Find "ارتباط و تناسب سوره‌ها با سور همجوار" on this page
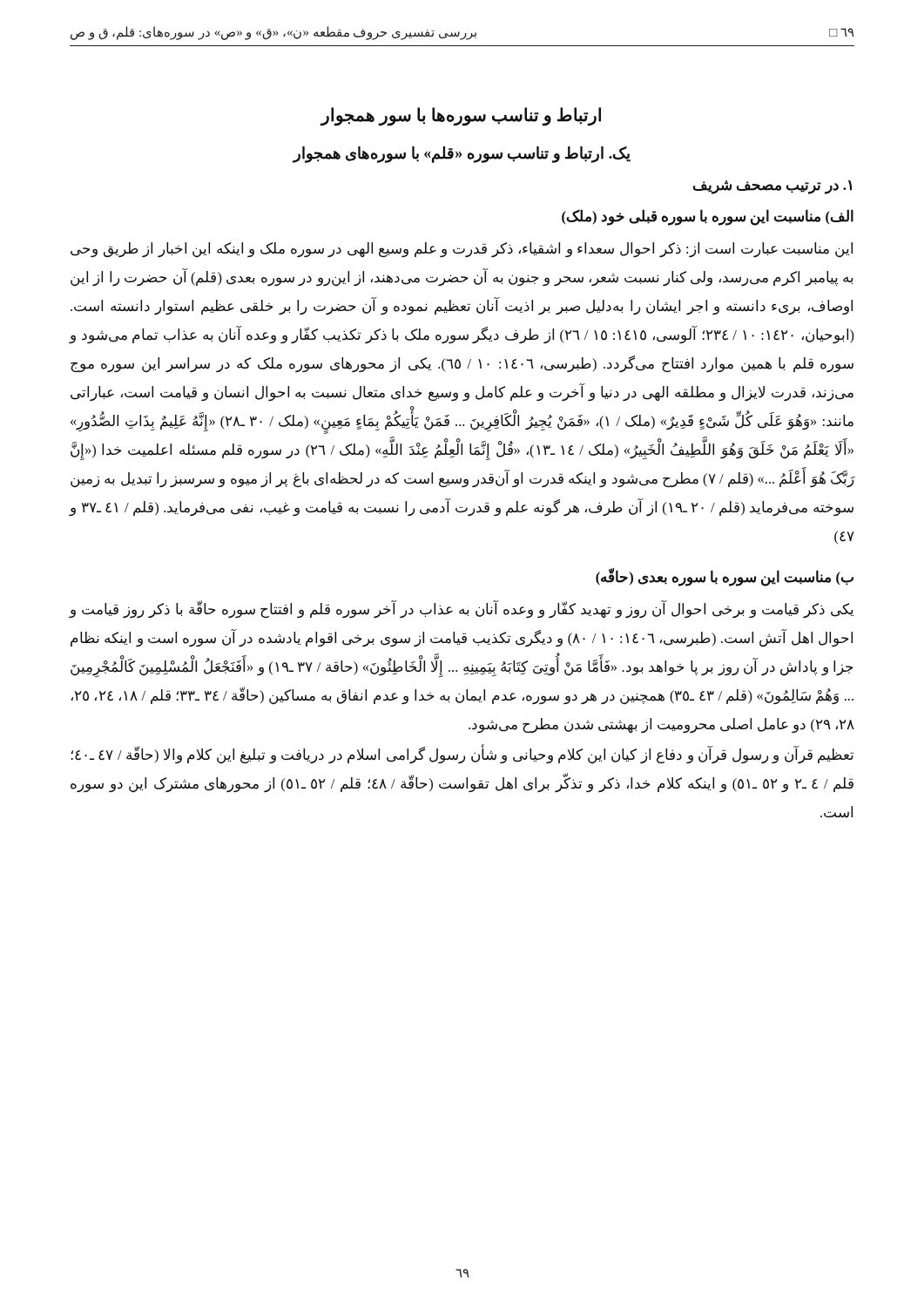This screenshot has height=1307, width=924. [x=462, y=115]
